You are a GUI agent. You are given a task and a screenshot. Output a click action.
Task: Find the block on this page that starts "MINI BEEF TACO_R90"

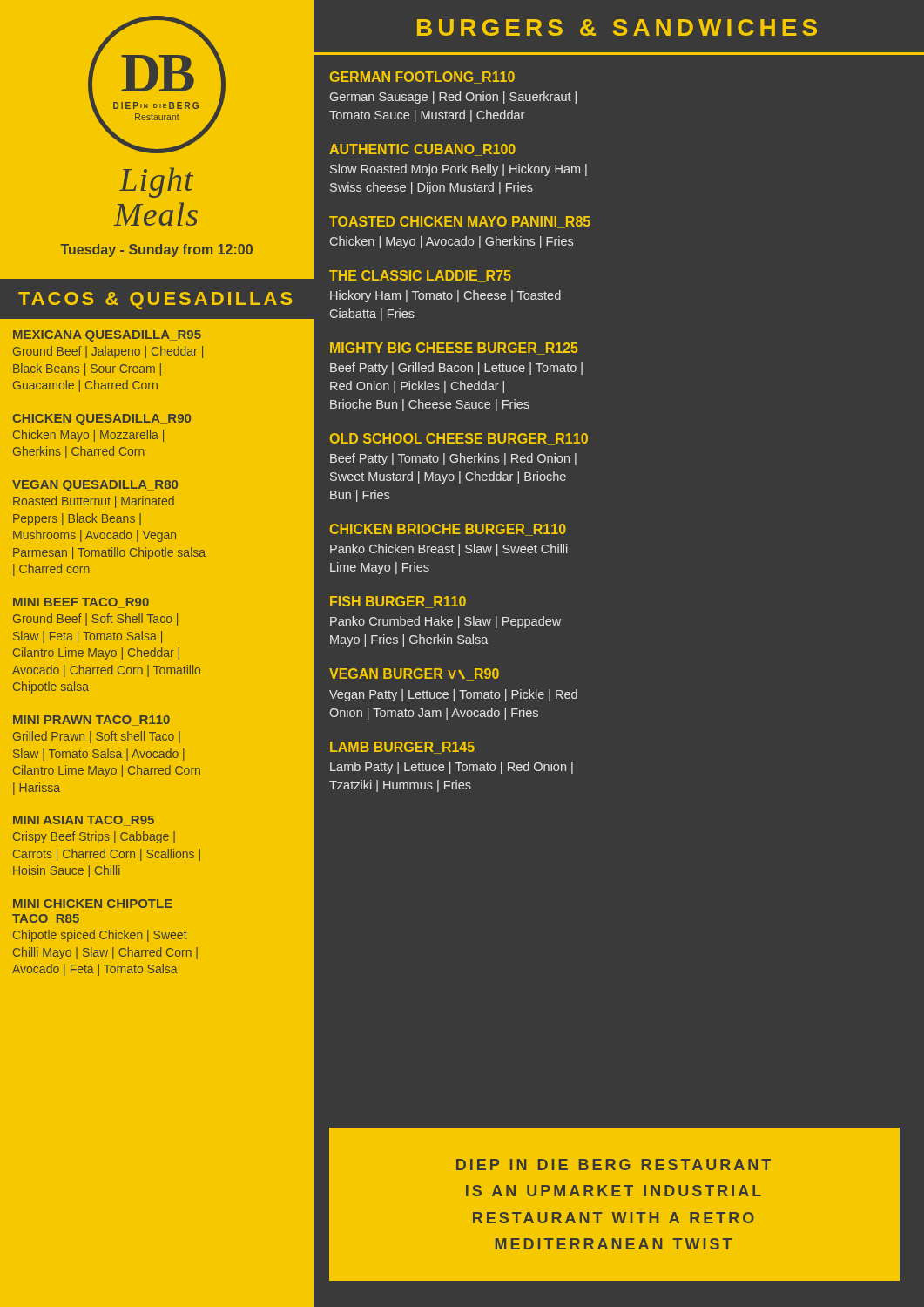click(x=159, y=644)
